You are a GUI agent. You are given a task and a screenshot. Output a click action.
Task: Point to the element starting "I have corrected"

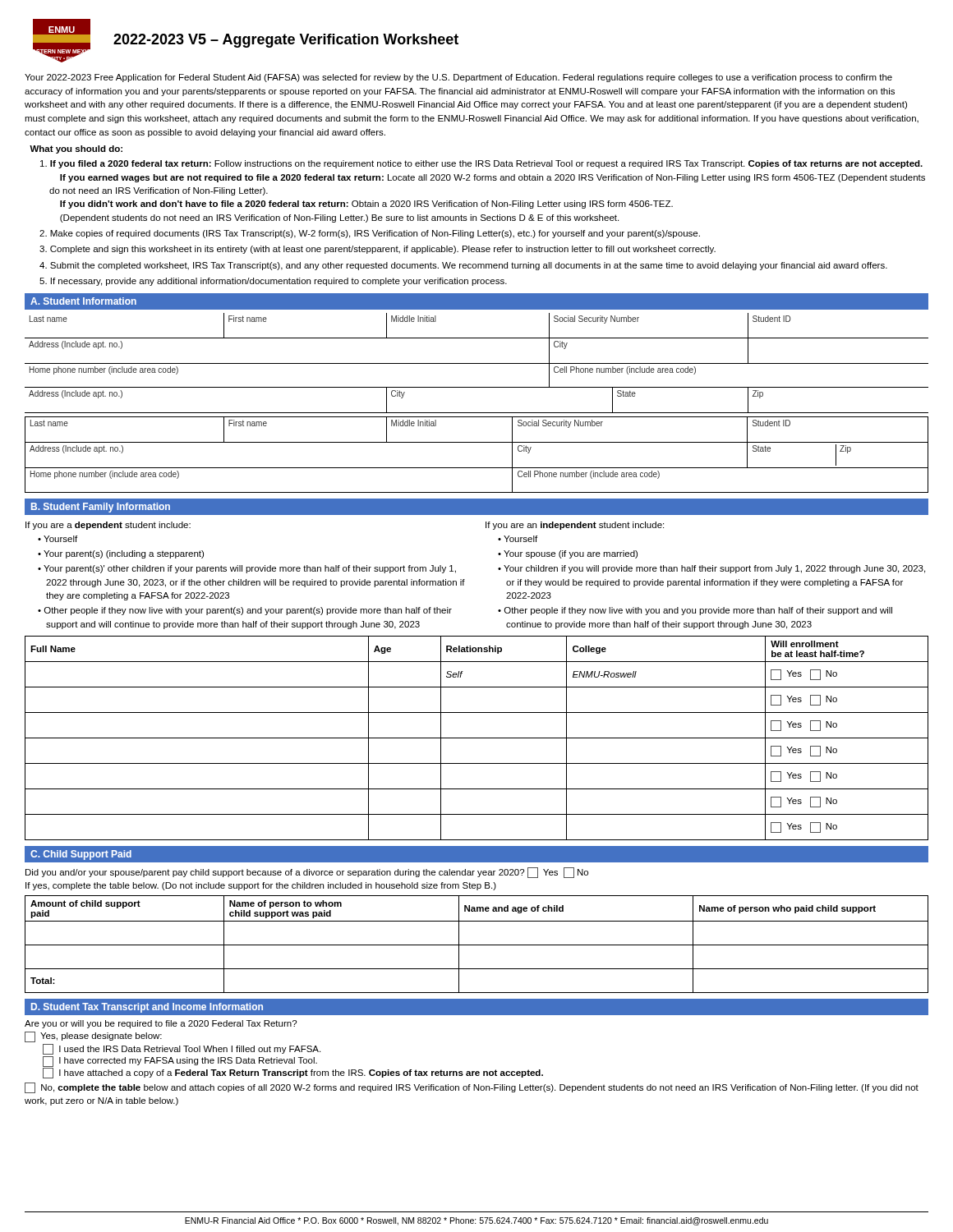tap(180, 1061)
